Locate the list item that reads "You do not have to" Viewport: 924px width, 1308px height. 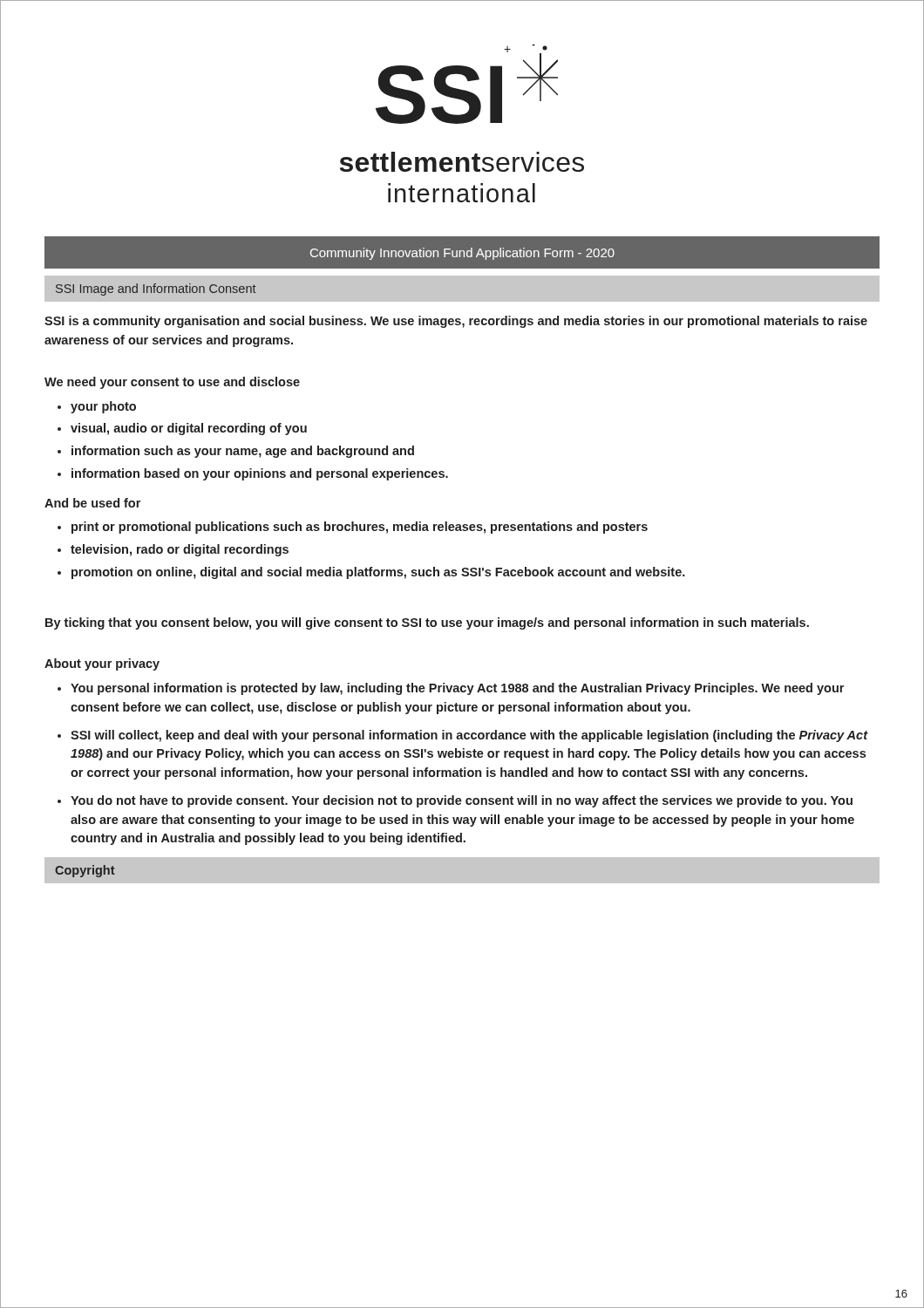(463, 819)
